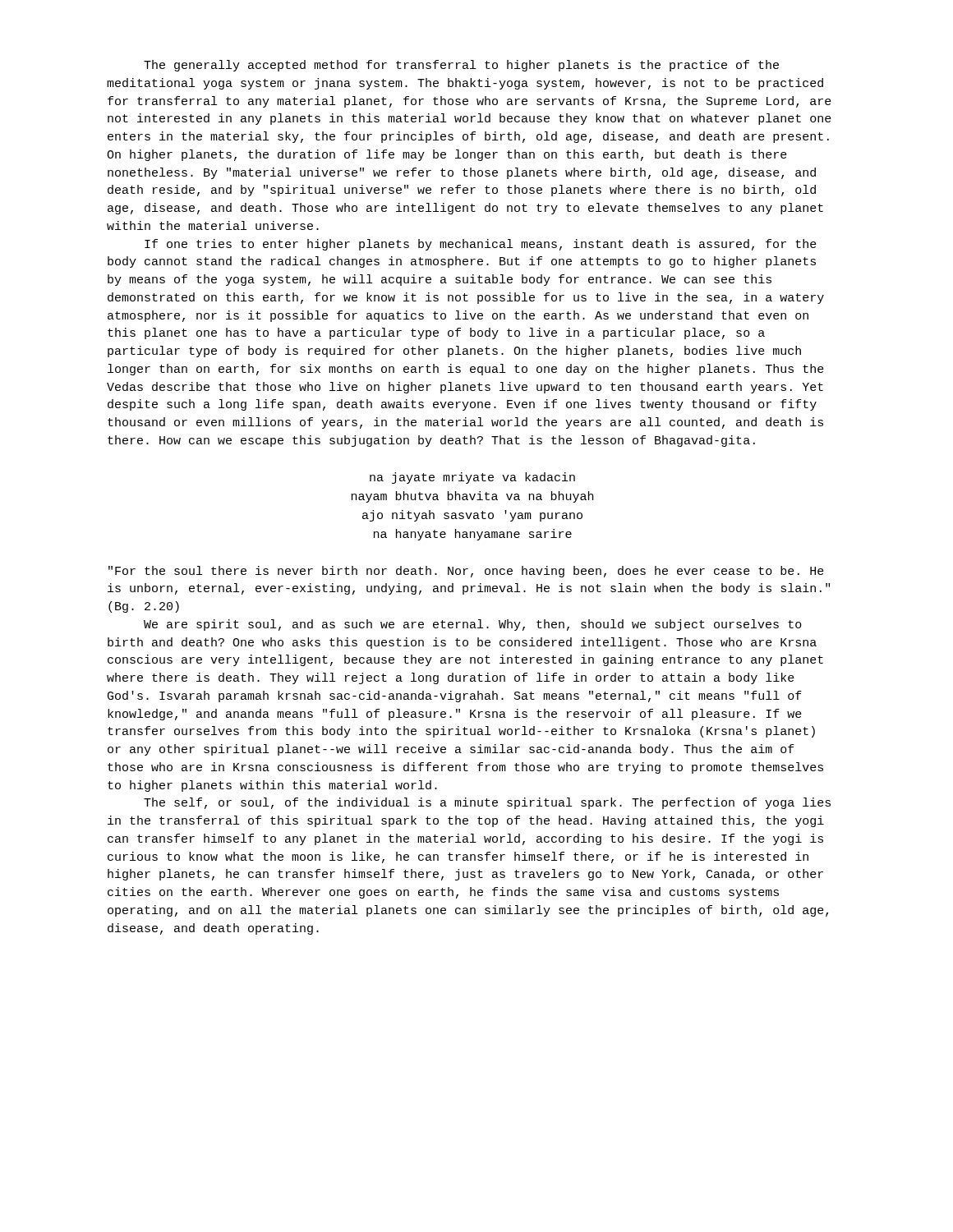
Task: Locate the block of text that opens with "The generally accepted method"
Action: point(472,254)
